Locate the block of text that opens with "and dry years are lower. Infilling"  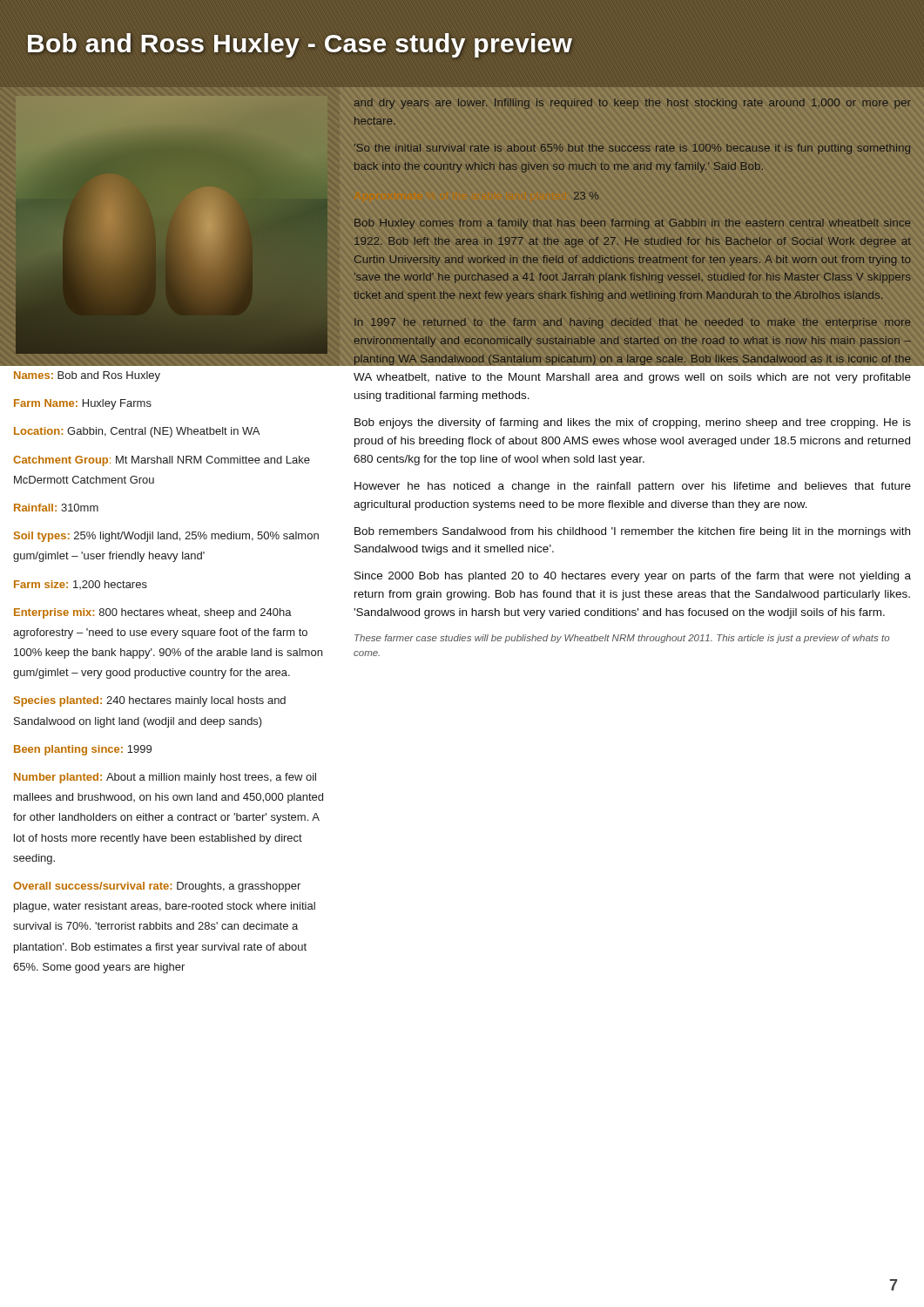(632, 111)
